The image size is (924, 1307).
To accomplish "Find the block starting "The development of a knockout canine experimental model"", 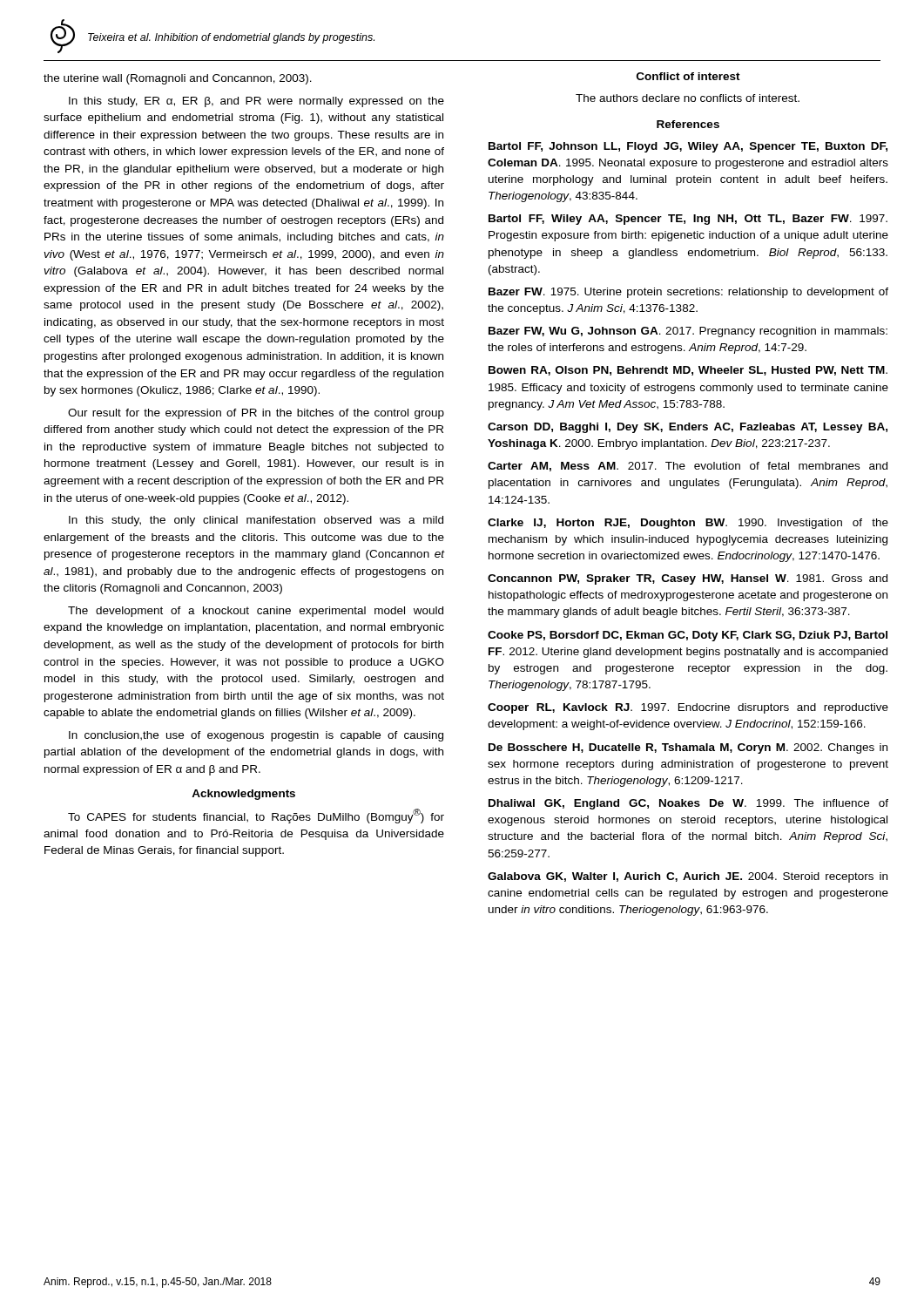I will click(x=244, y=662).
